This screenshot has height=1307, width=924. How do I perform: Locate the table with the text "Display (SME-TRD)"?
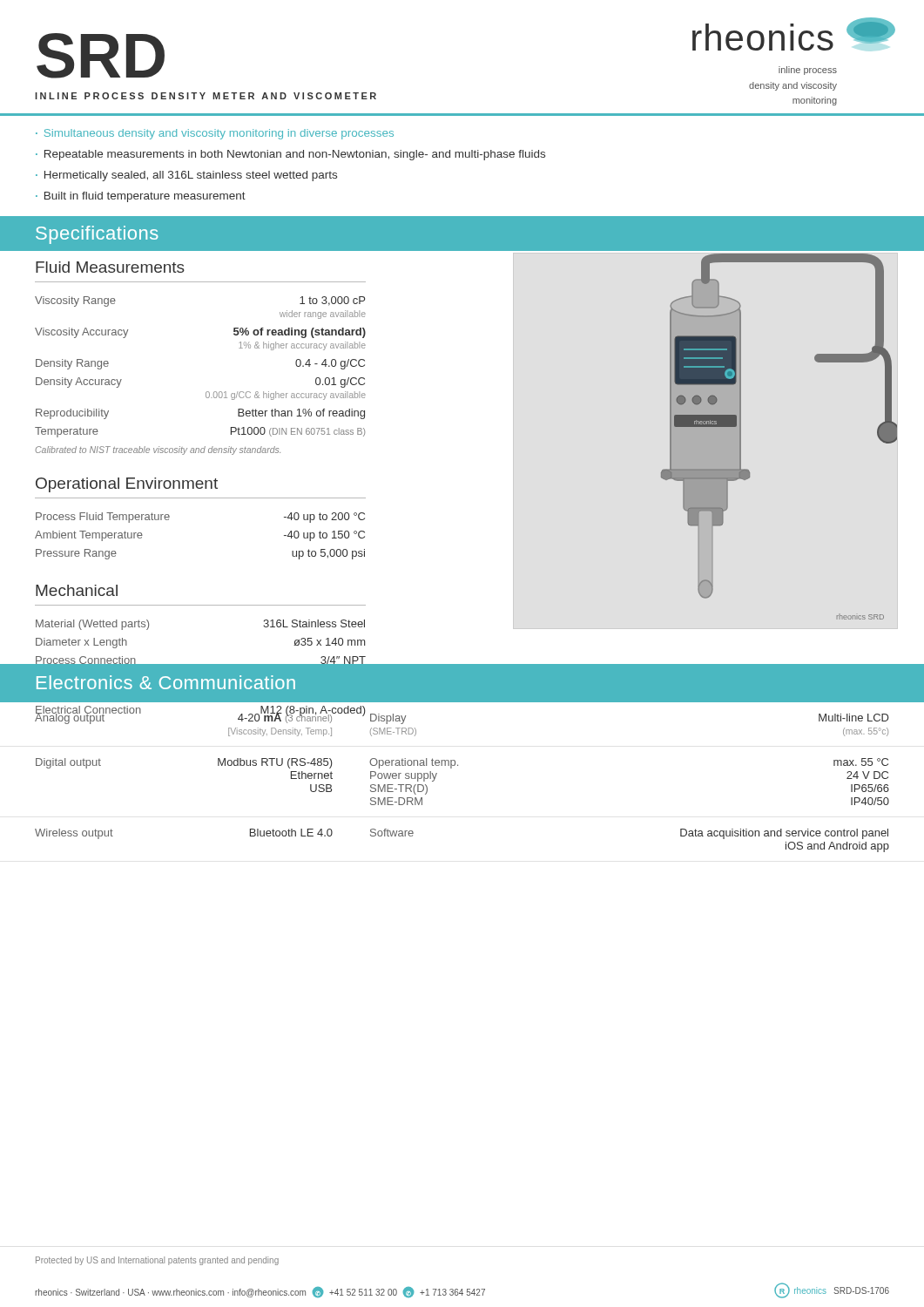coord(462,782)
